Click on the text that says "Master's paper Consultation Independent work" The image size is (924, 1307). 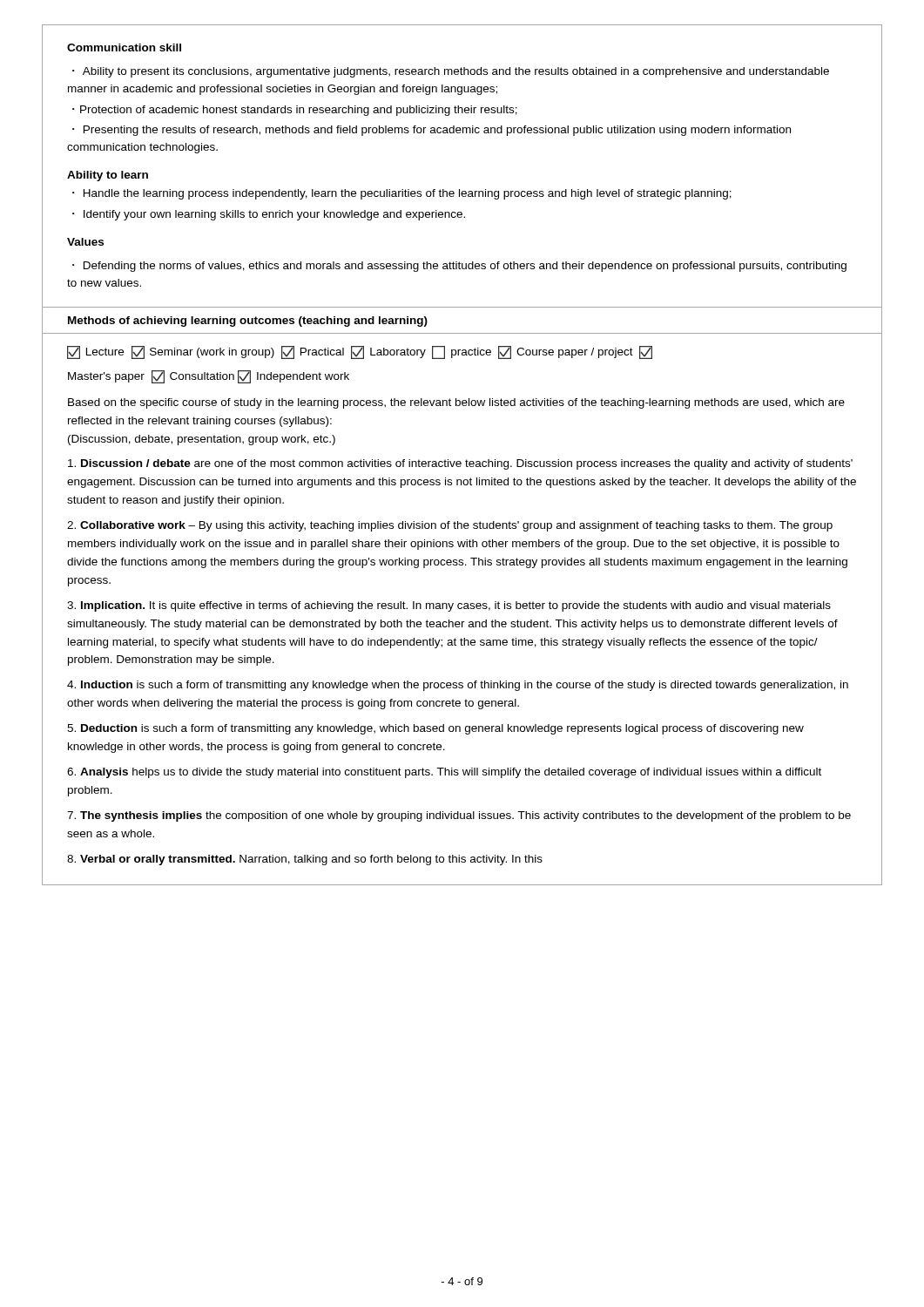point(208,376)
